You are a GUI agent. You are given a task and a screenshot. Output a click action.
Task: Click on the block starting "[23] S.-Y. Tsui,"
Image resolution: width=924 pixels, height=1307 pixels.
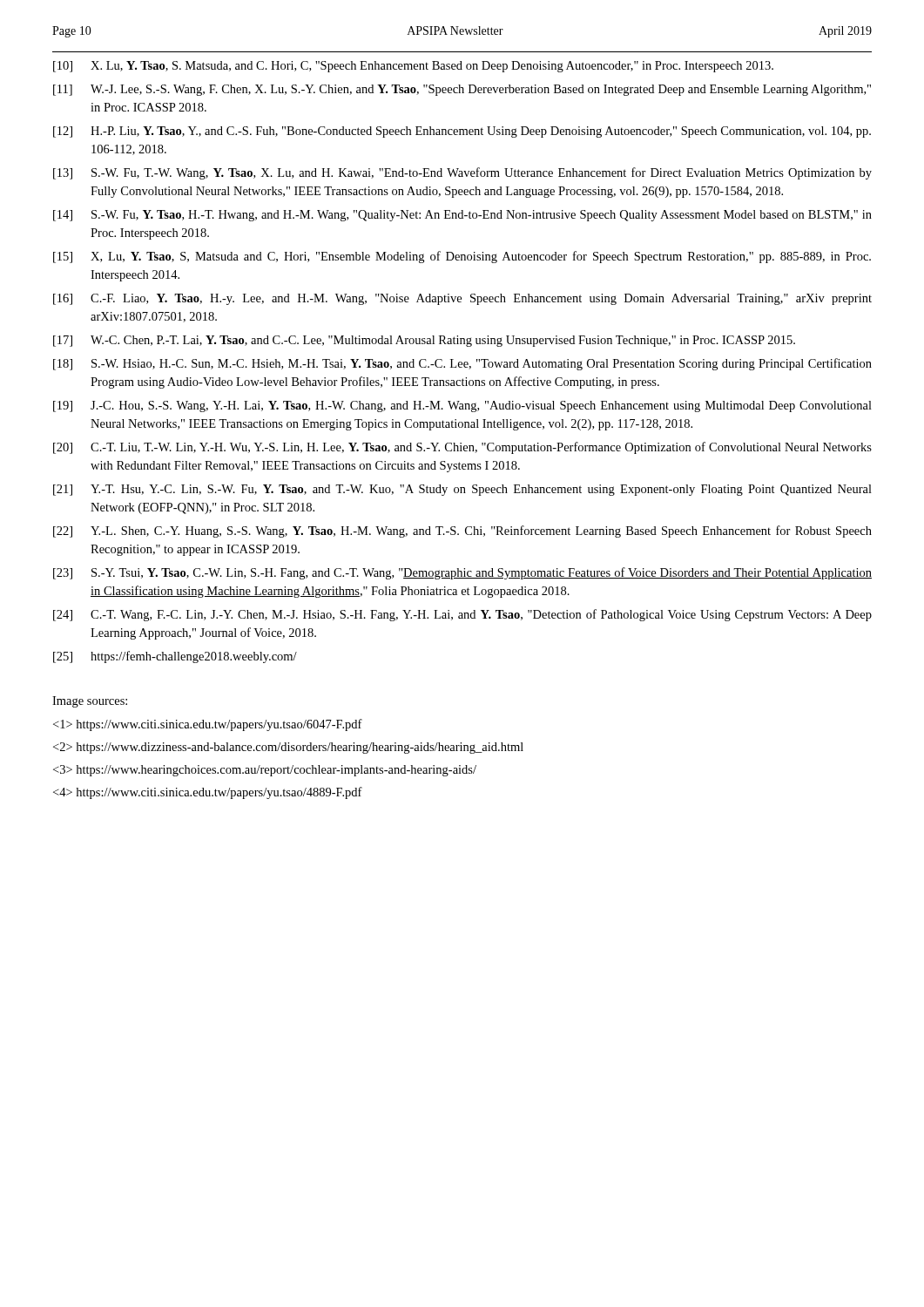[462, 582]
